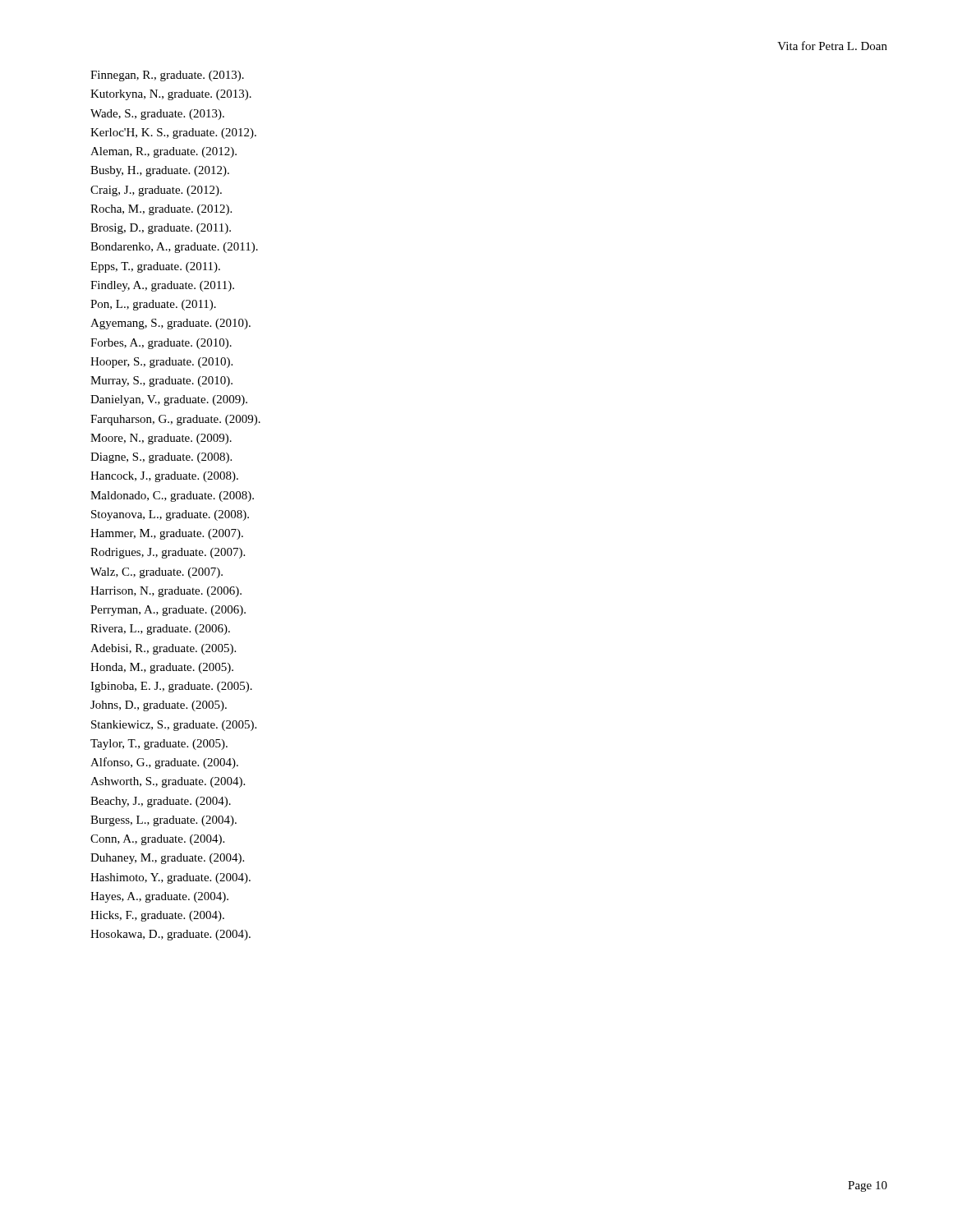This screenshot has width=953, height=1232.
Task: Find the list item containing "Craig, J., graduate. (2012)."
Action: click(x=156, y=191)
